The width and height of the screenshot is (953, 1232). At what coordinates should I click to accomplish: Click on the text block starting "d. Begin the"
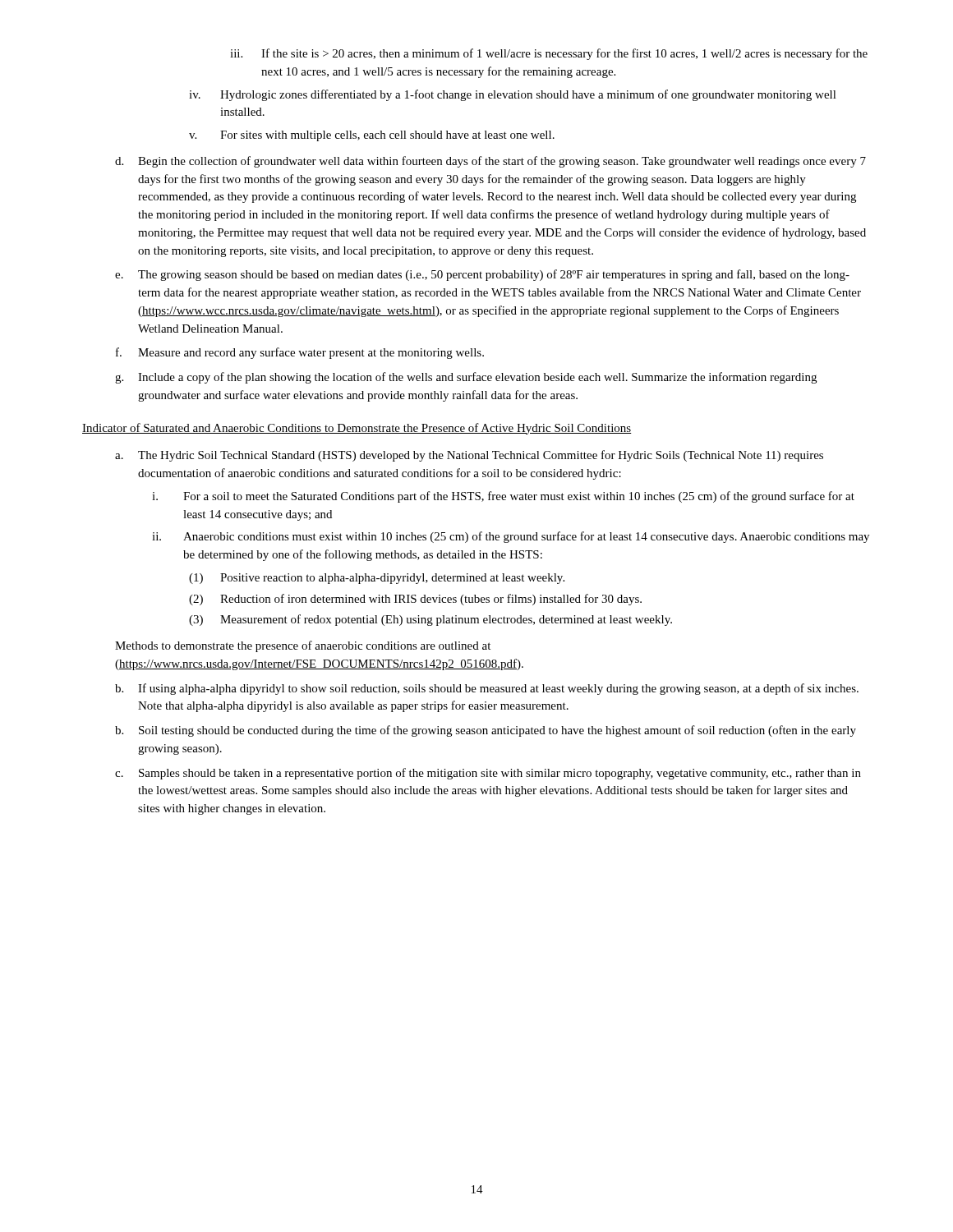[x=493, y=206]
